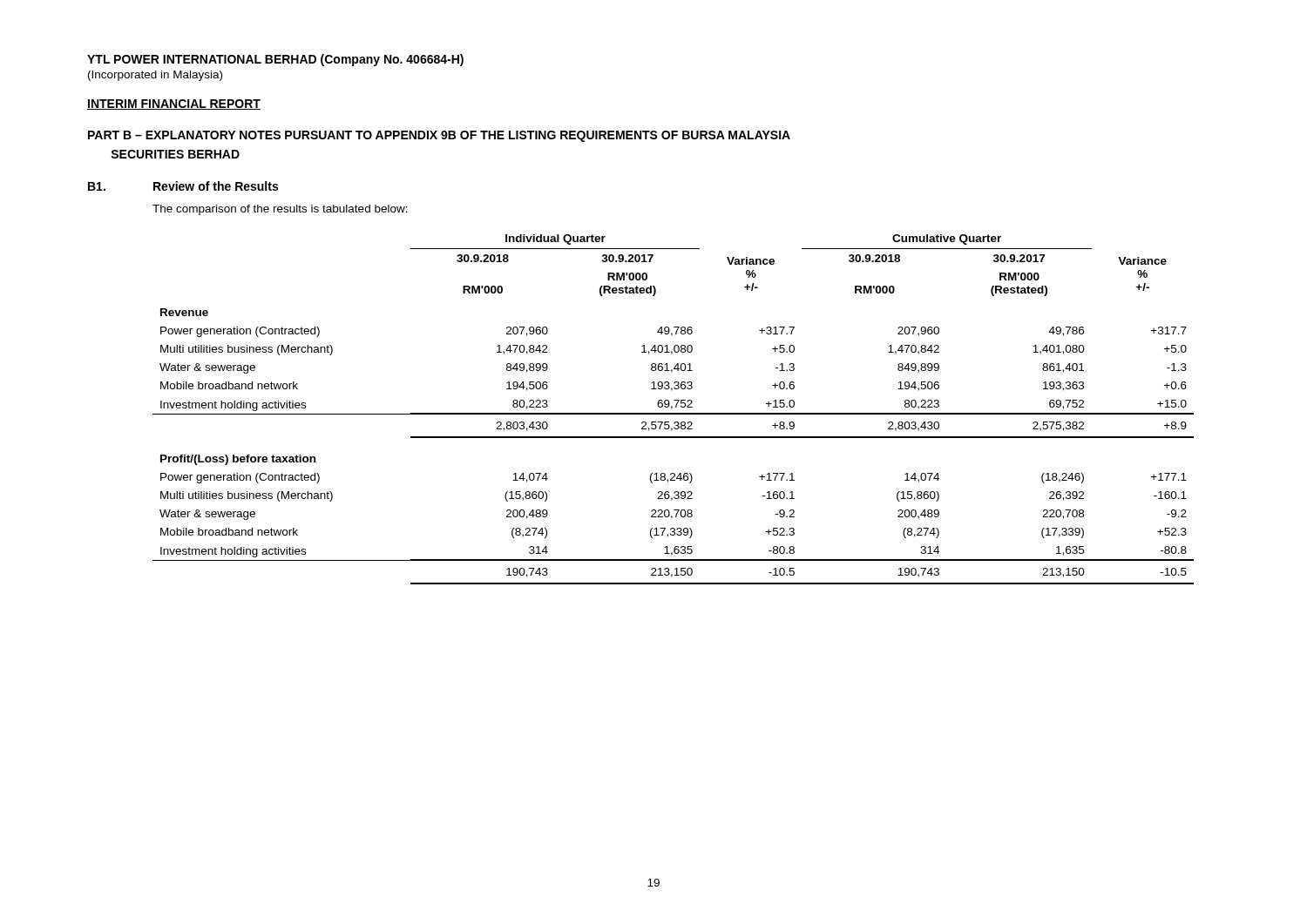This screenshot has height=924, width=1307.
Task: Where does it say "B1. Review of the Results"?
Action: point(183,187)
